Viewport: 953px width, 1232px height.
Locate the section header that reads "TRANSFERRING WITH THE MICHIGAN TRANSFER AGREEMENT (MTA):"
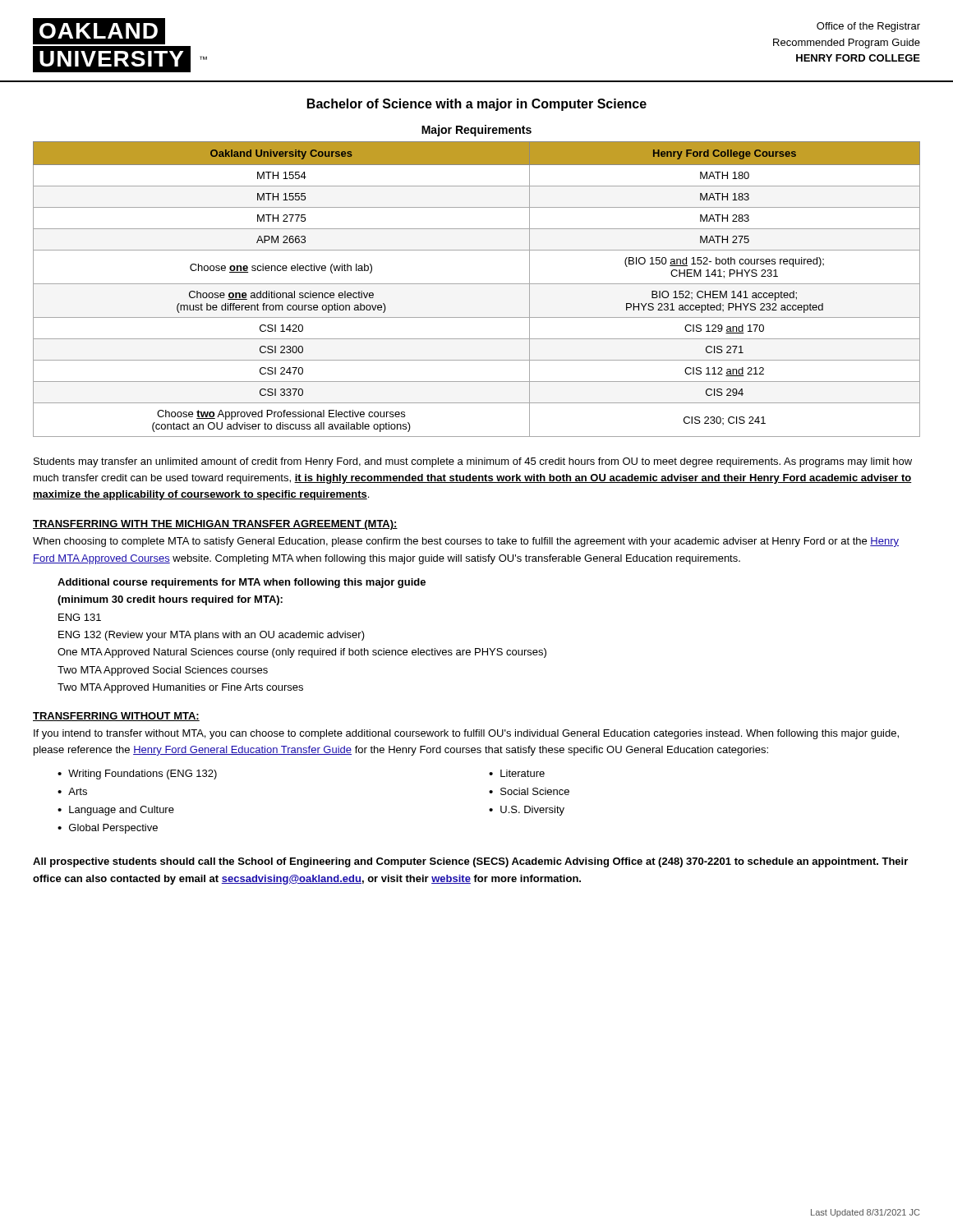click(x=215, y=525)
